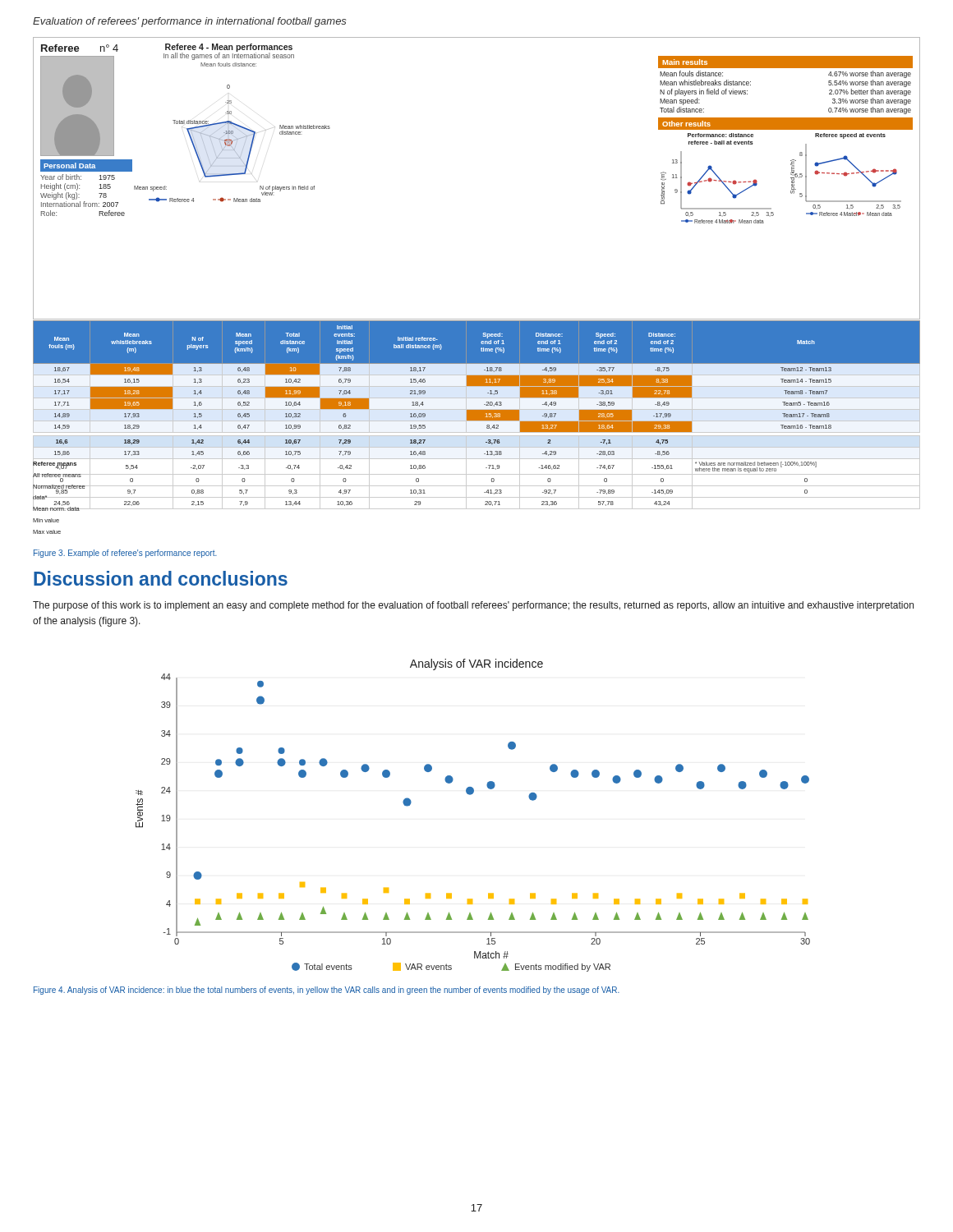This screenshot has width=953, height=1232.
Task: Click the passage that begins "The purpose of"
Action: [474, 613]
